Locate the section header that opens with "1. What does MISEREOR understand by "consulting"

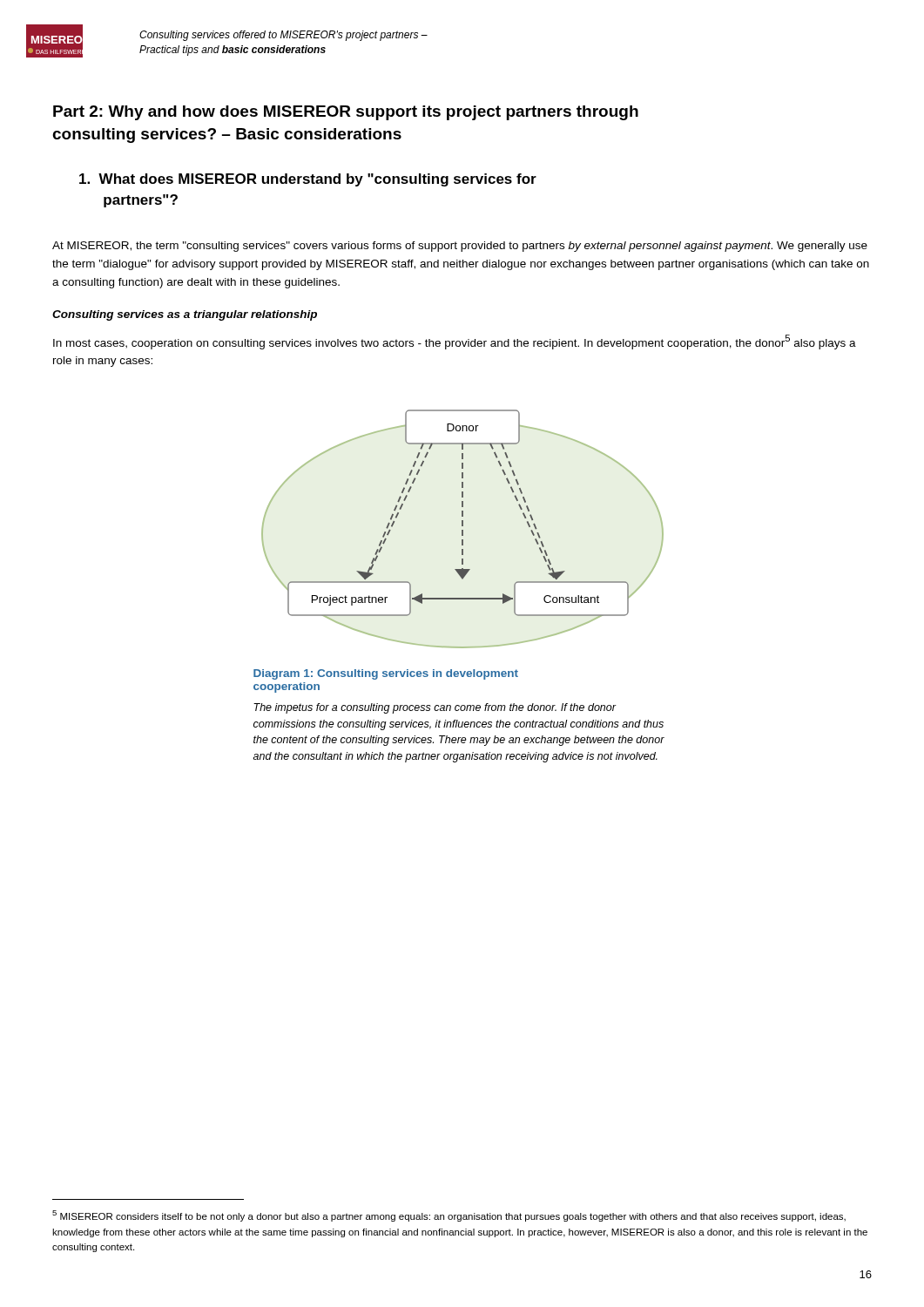[x=307, y=190]
